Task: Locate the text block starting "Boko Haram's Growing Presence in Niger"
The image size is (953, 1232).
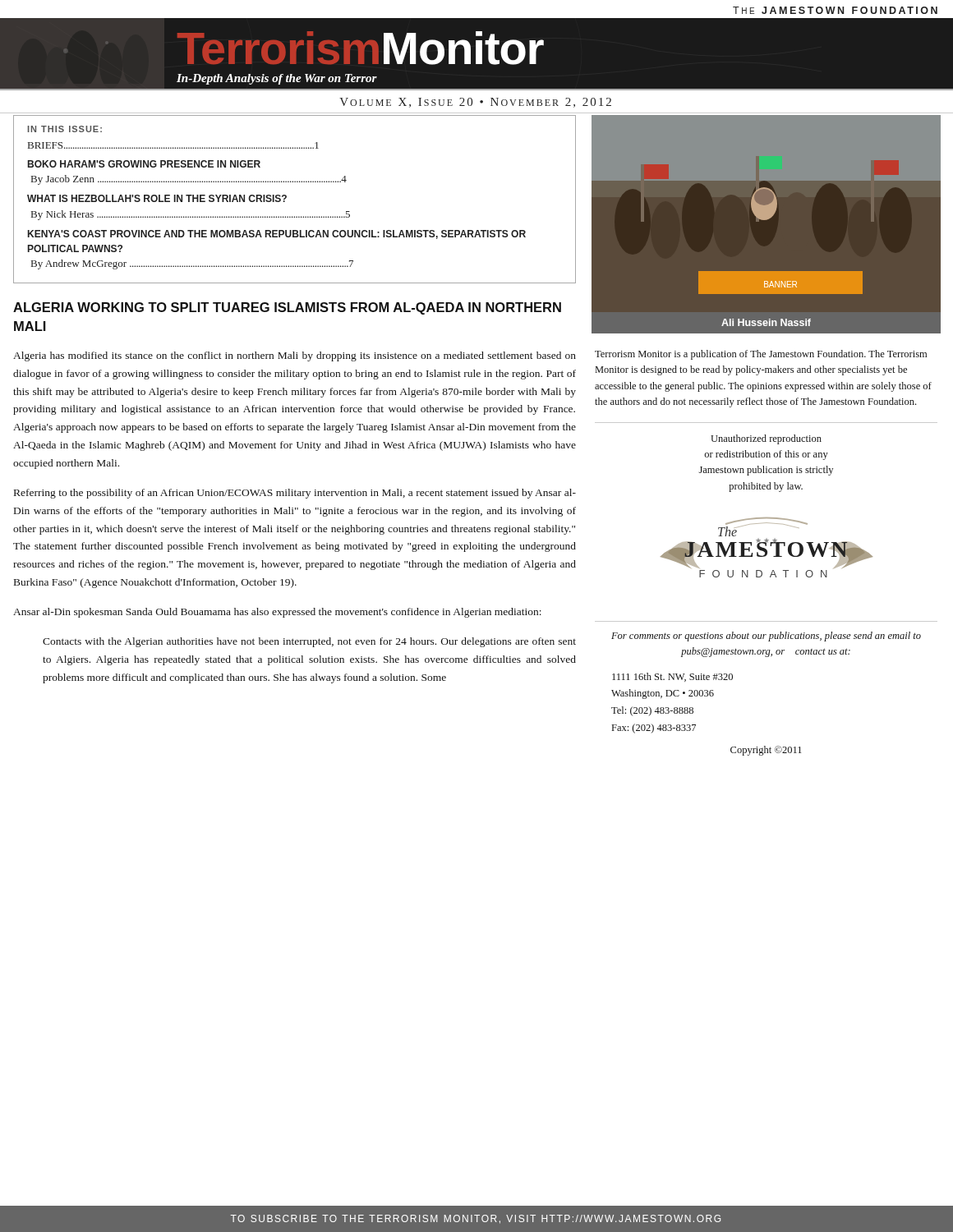Action: click(x=187, y=172)
